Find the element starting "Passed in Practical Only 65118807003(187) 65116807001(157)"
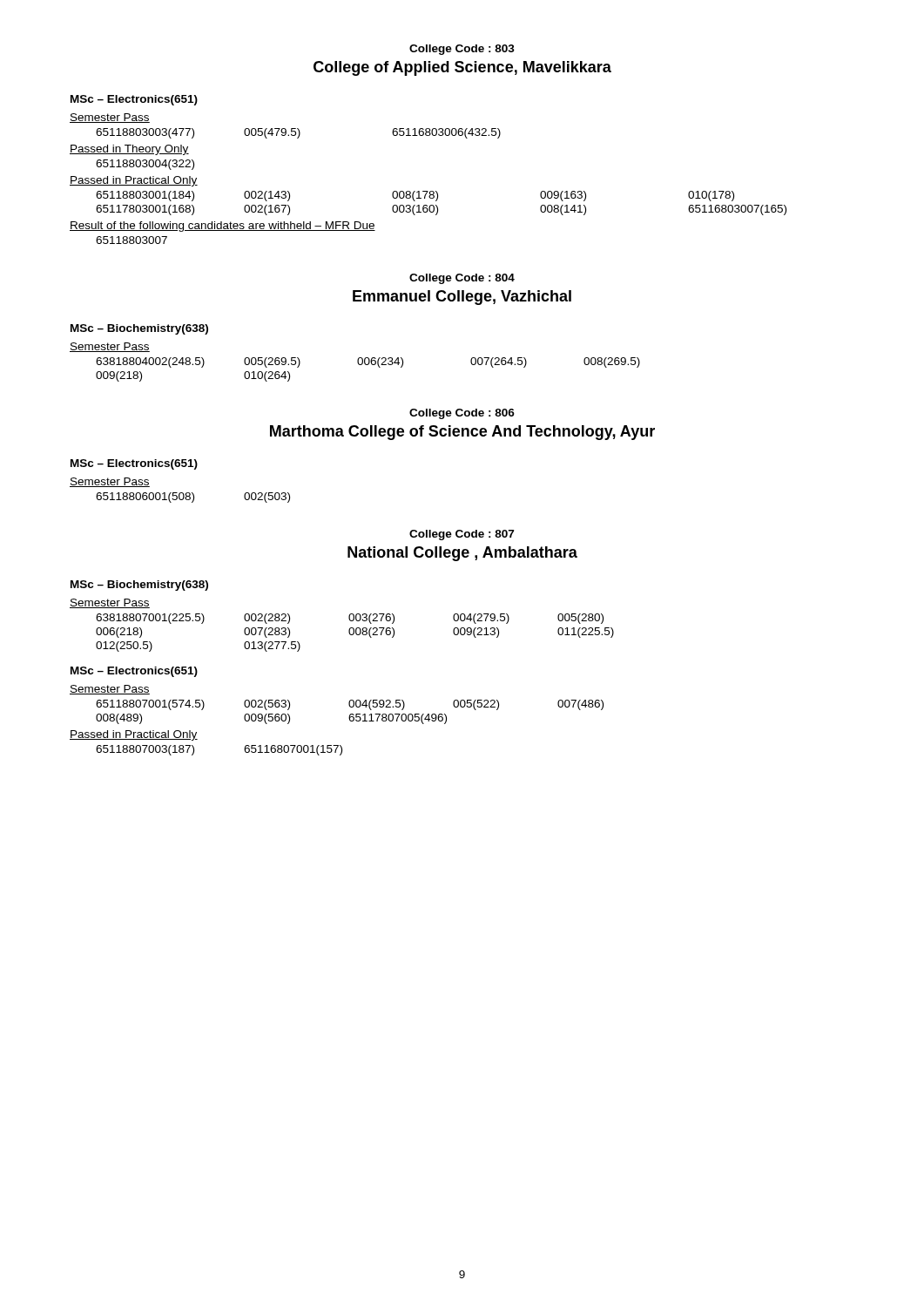This screenshot has width=924, height=1307. click(134, 735)
